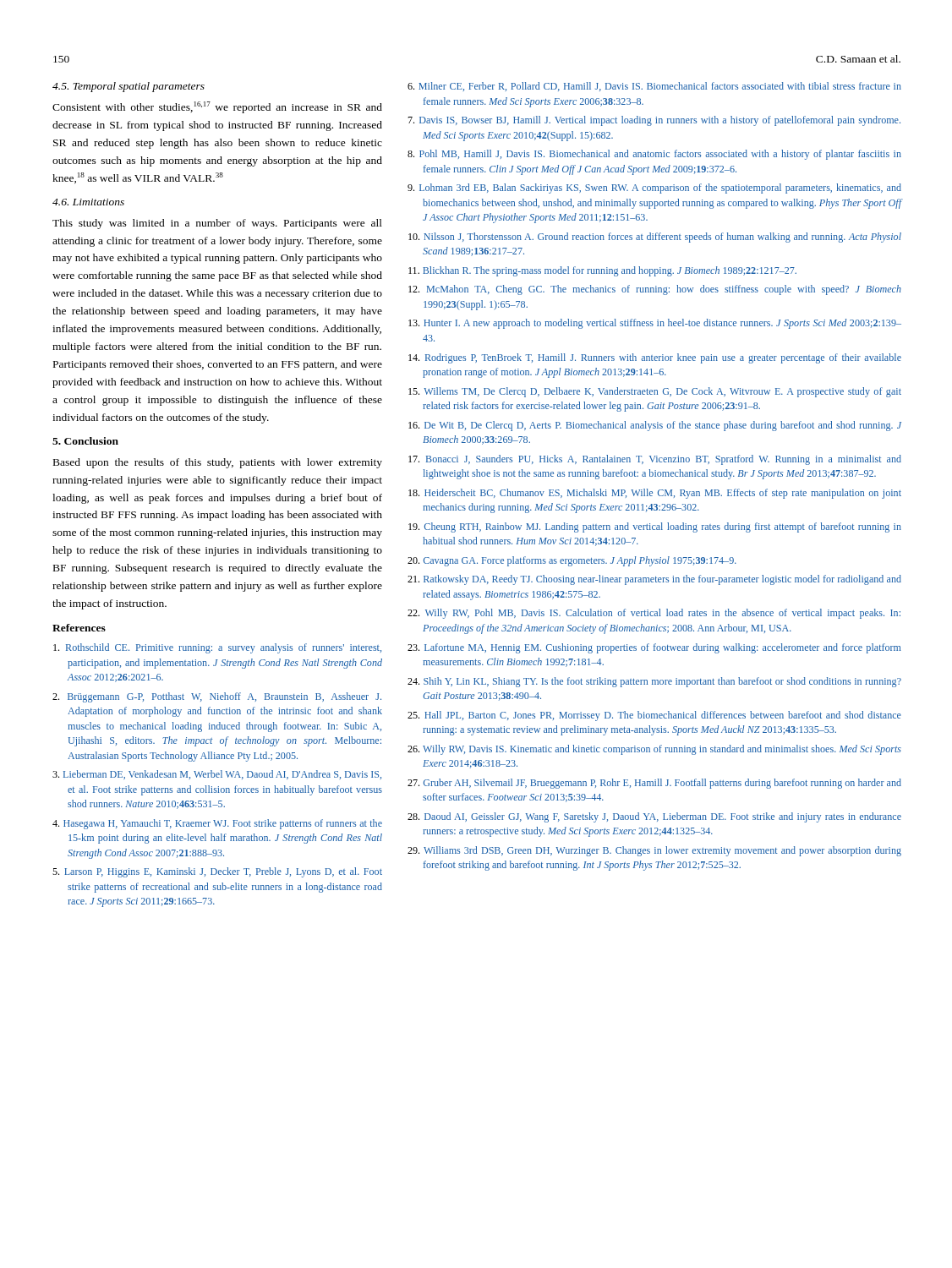952x1268 pixels.
Task: Find the block on this page that starts "16. De Wit B, De"
Action: 654,432
